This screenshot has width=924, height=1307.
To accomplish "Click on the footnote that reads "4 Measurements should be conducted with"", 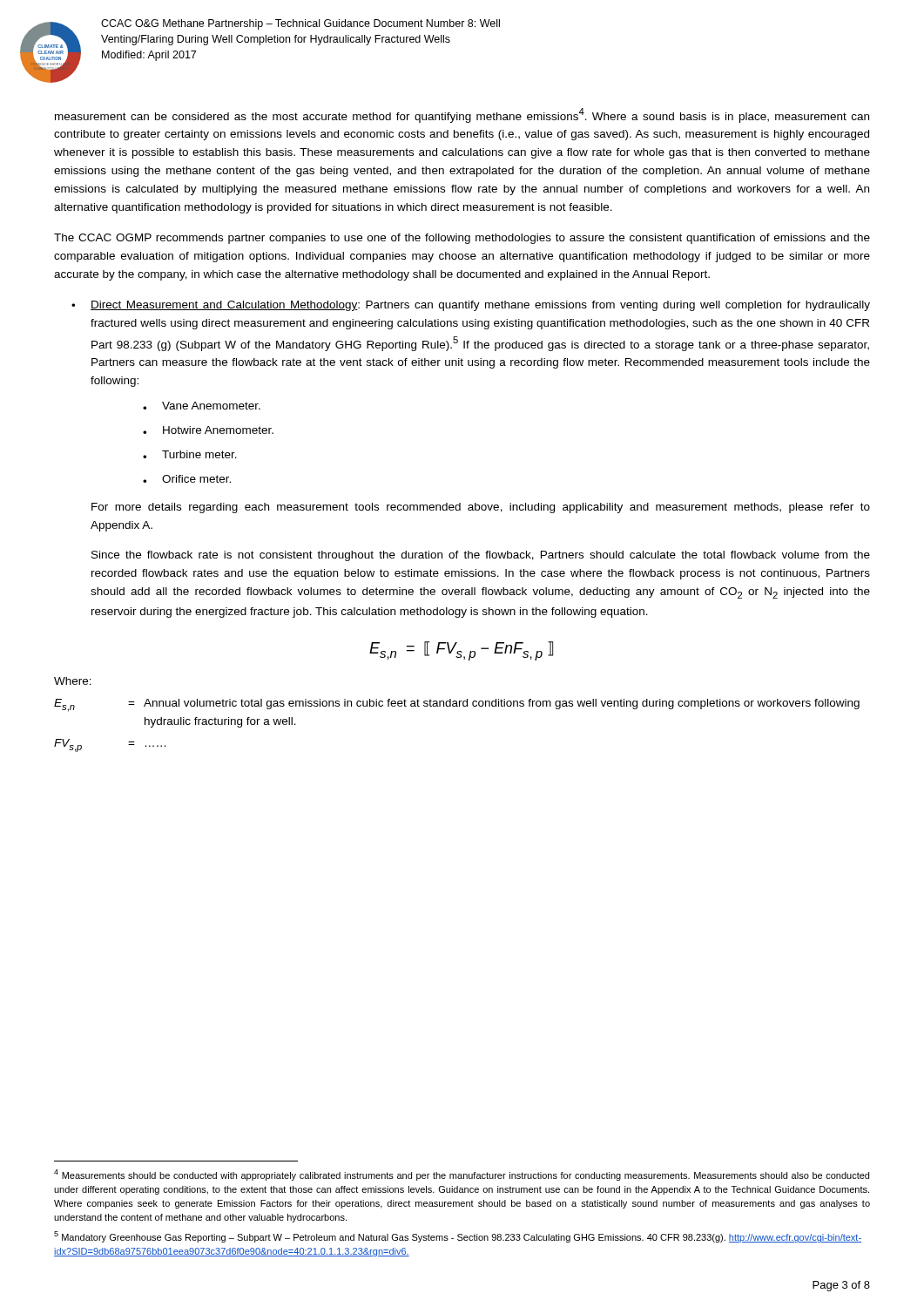I will click(x=462, y=1195).
